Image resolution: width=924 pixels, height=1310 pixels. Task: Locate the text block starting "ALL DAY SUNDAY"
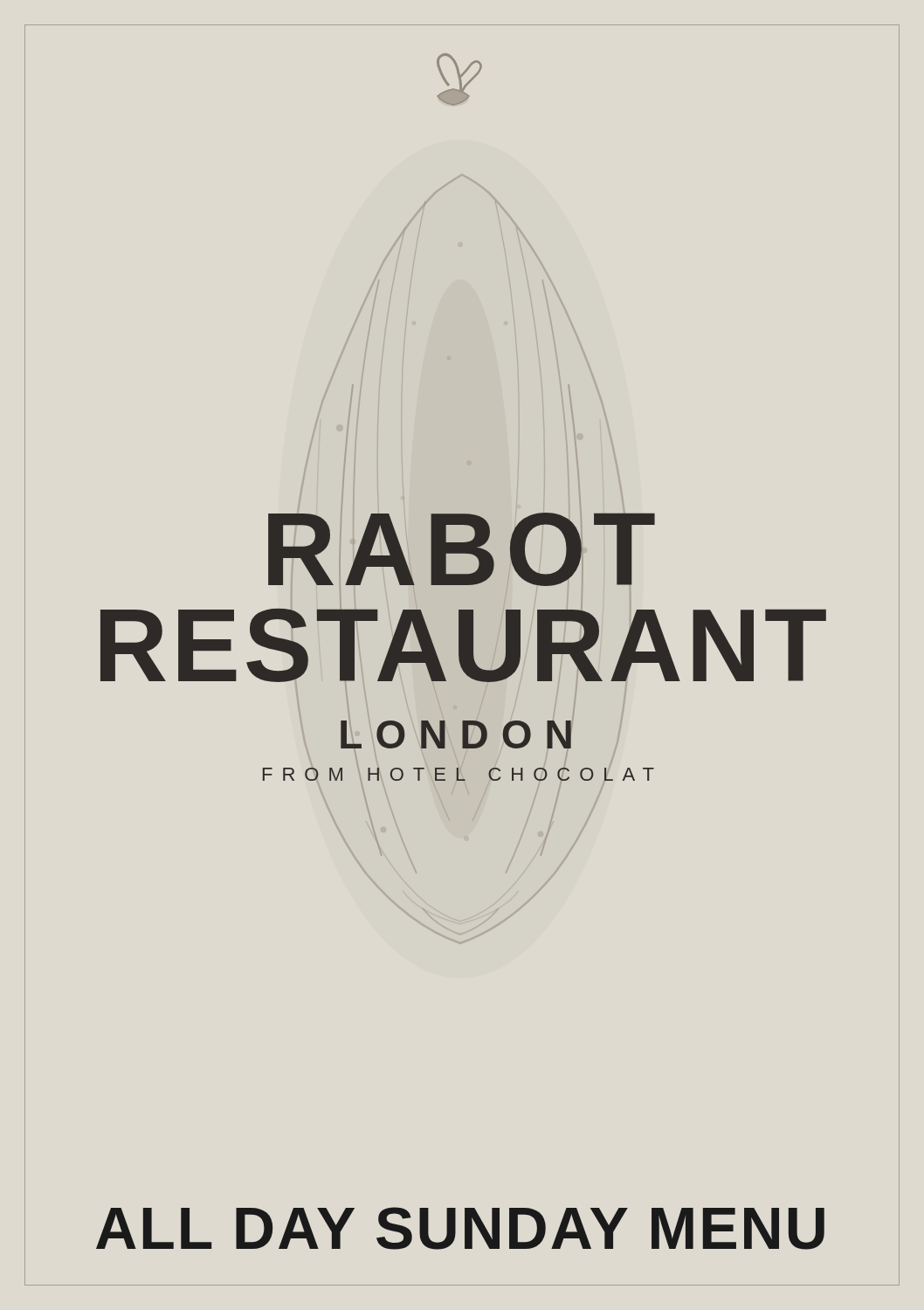[x=462, y=1228]
